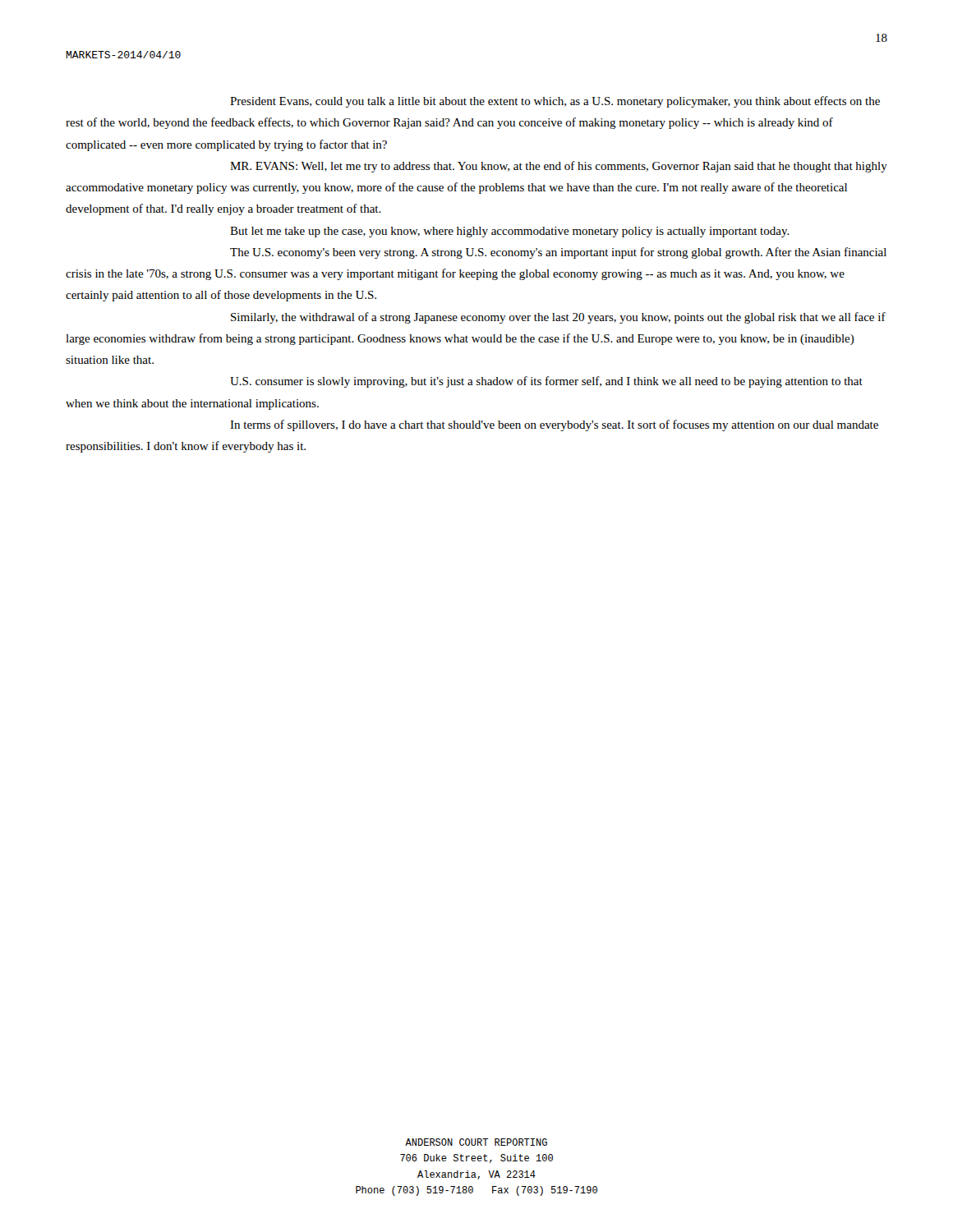
Task: Find the text block that says "The U.S. economy's been very strong. A"
Action: click(x=476, y=274)
